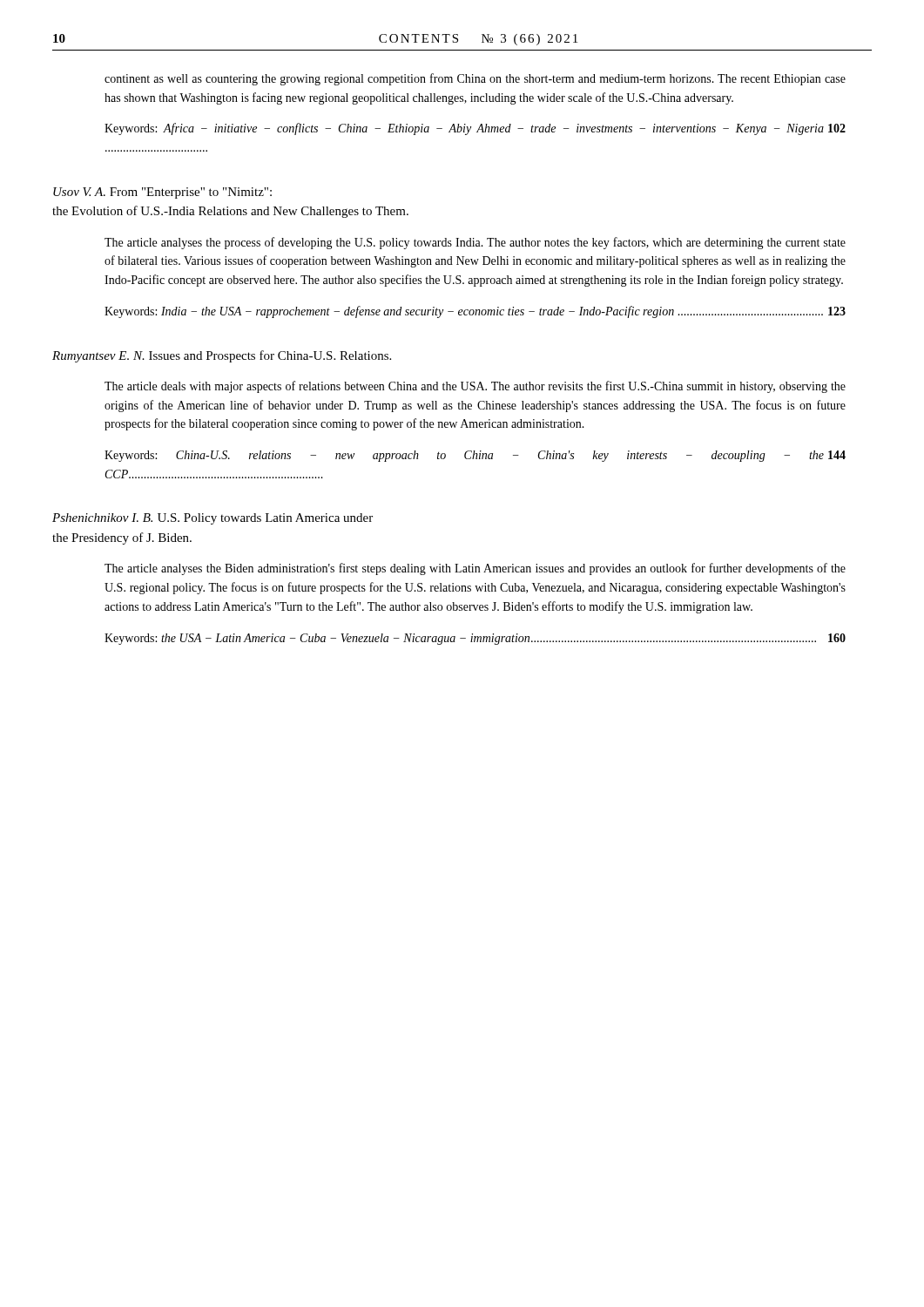Find the text block containing "Keywords: Africa −"
Screen dimensions: 1307x924
click(x=475, y=139)
